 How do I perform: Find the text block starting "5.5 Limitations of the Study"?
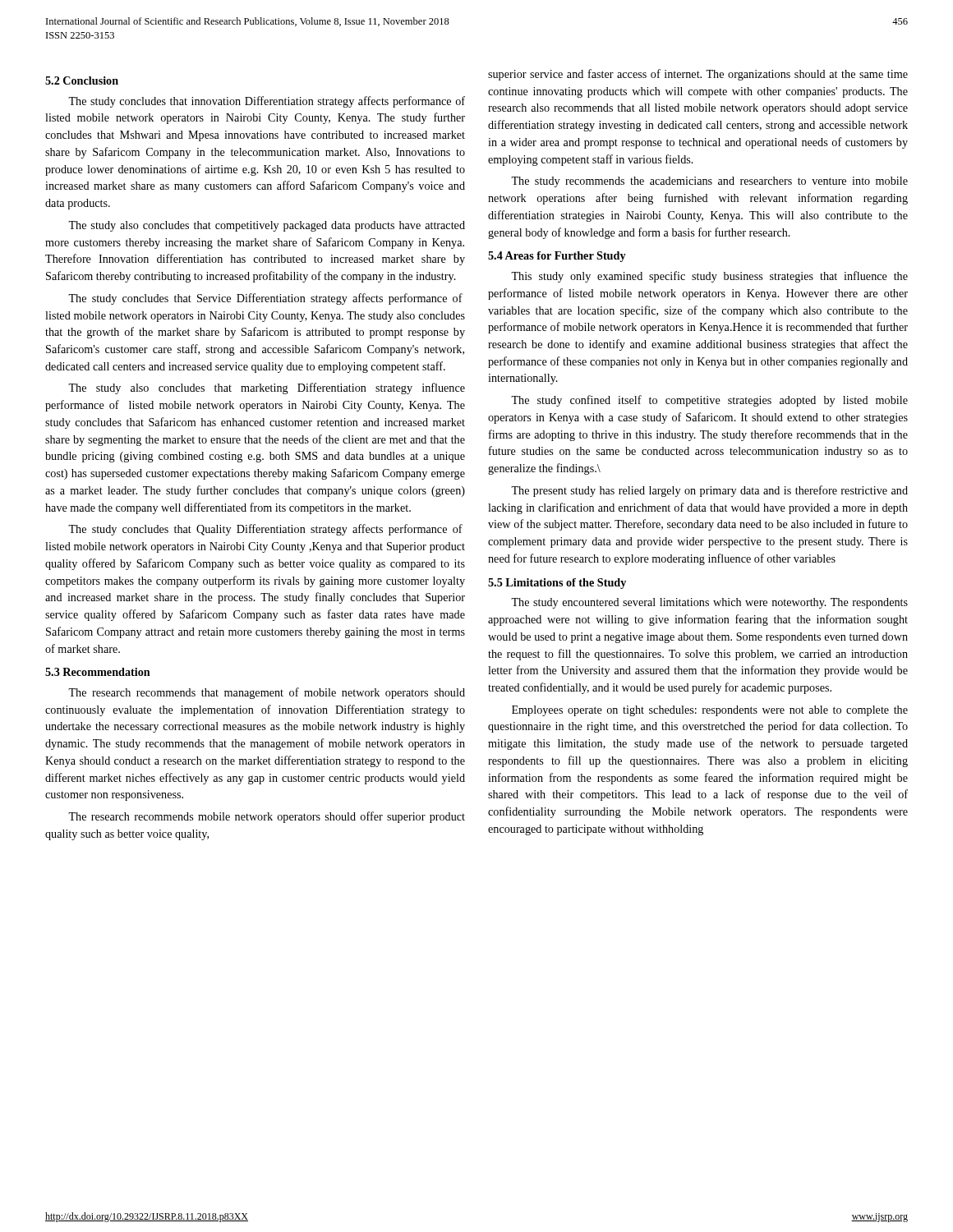click(x=557, y=582)
